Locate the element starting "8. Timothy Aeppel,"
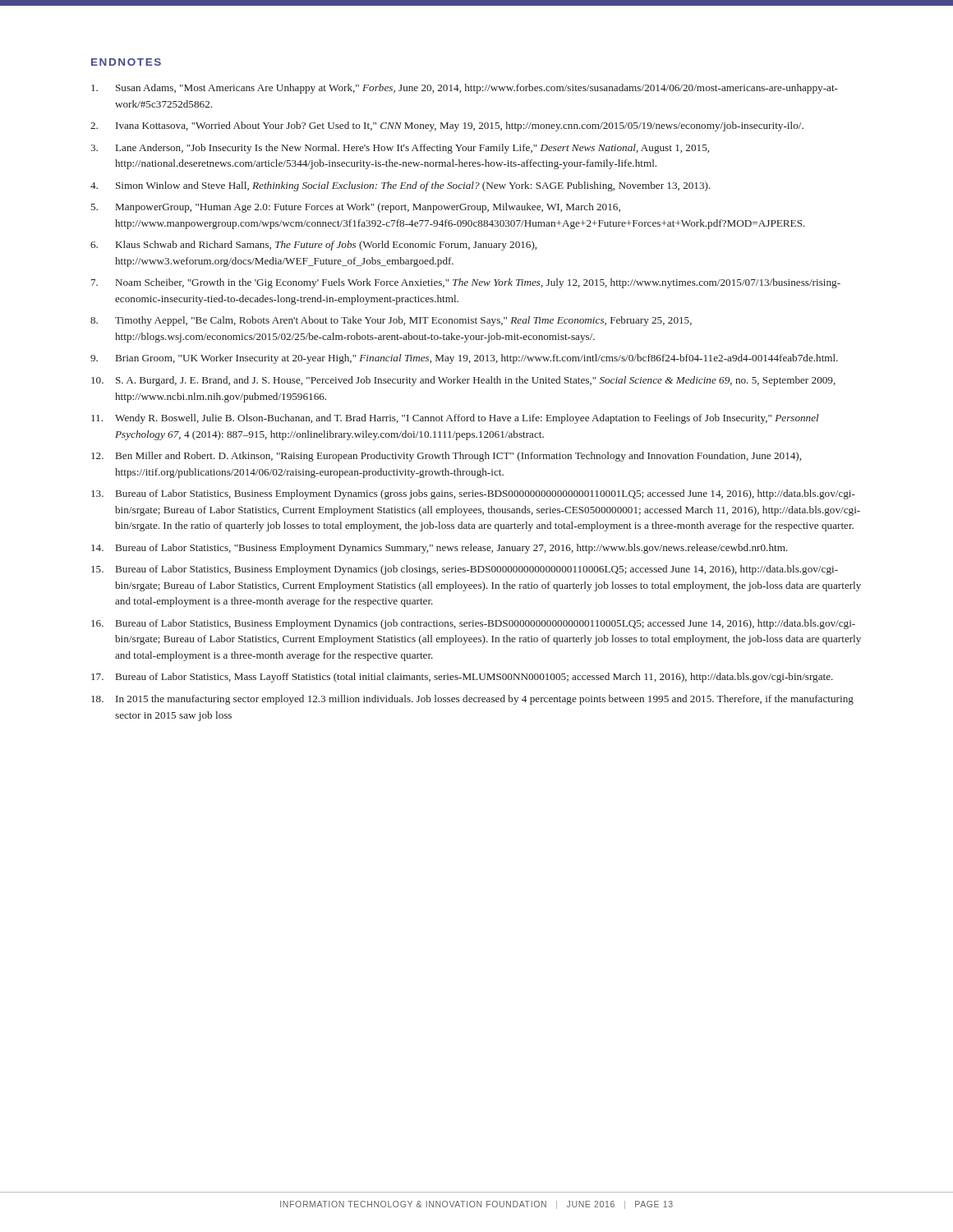 click(x=476, y=328)
